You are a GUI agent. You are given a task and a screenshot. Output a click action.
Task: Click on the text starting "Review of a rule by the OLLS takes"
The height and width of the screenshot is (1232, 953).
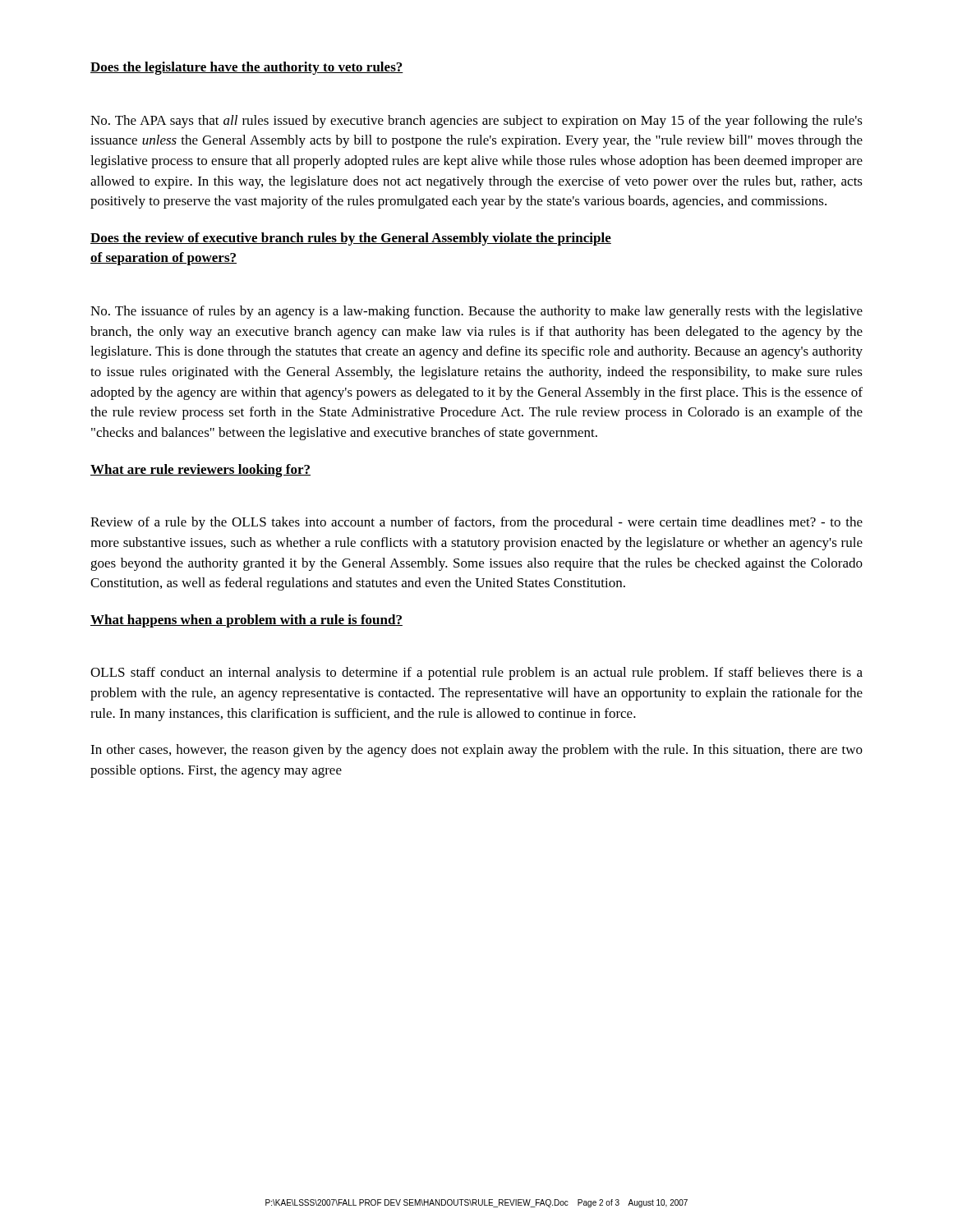click(476, 552)
